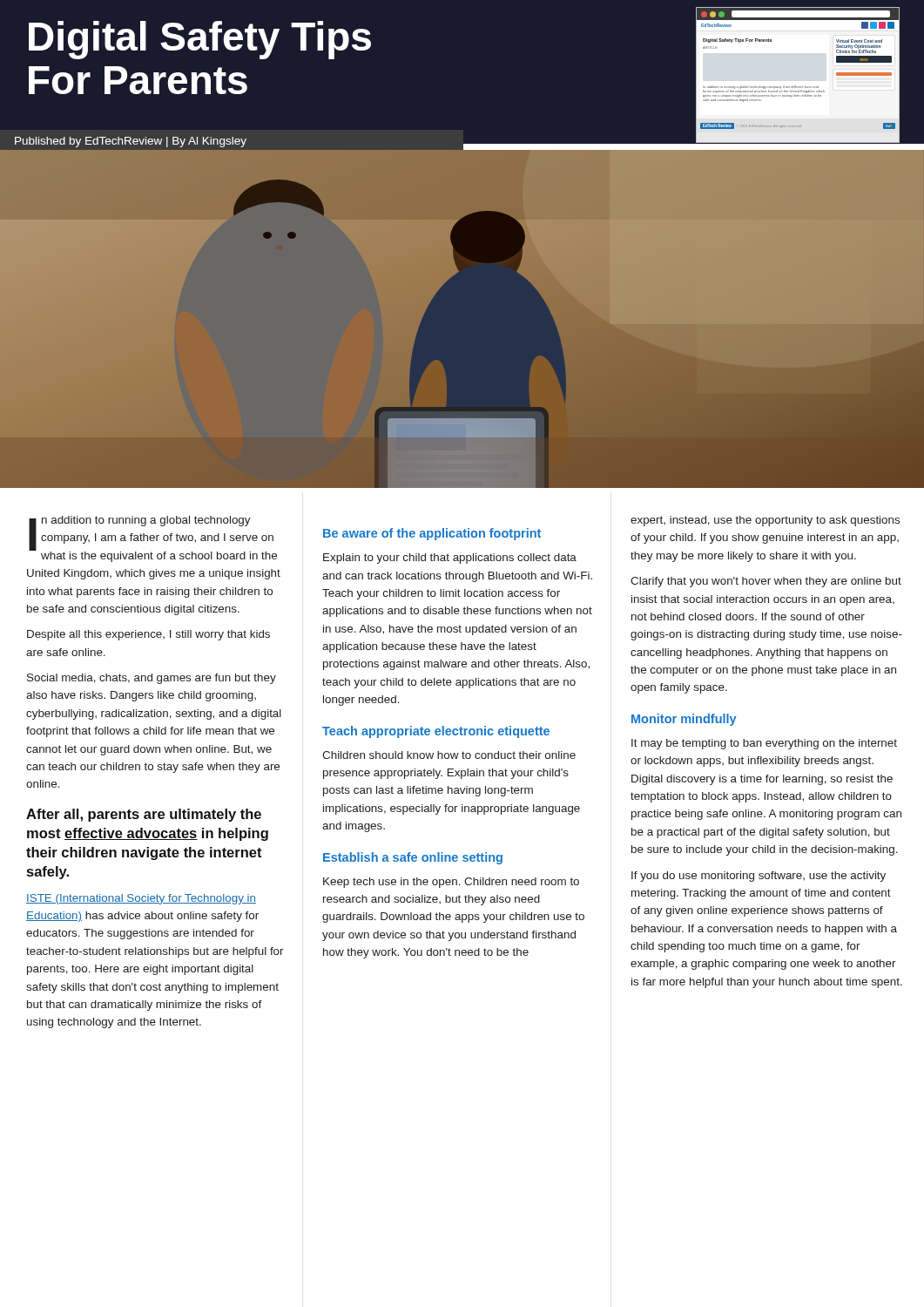Screen dimensions: 1307x924
Task: Locate the text "Establish a safe online setting"
Action: tap(459, 857)
